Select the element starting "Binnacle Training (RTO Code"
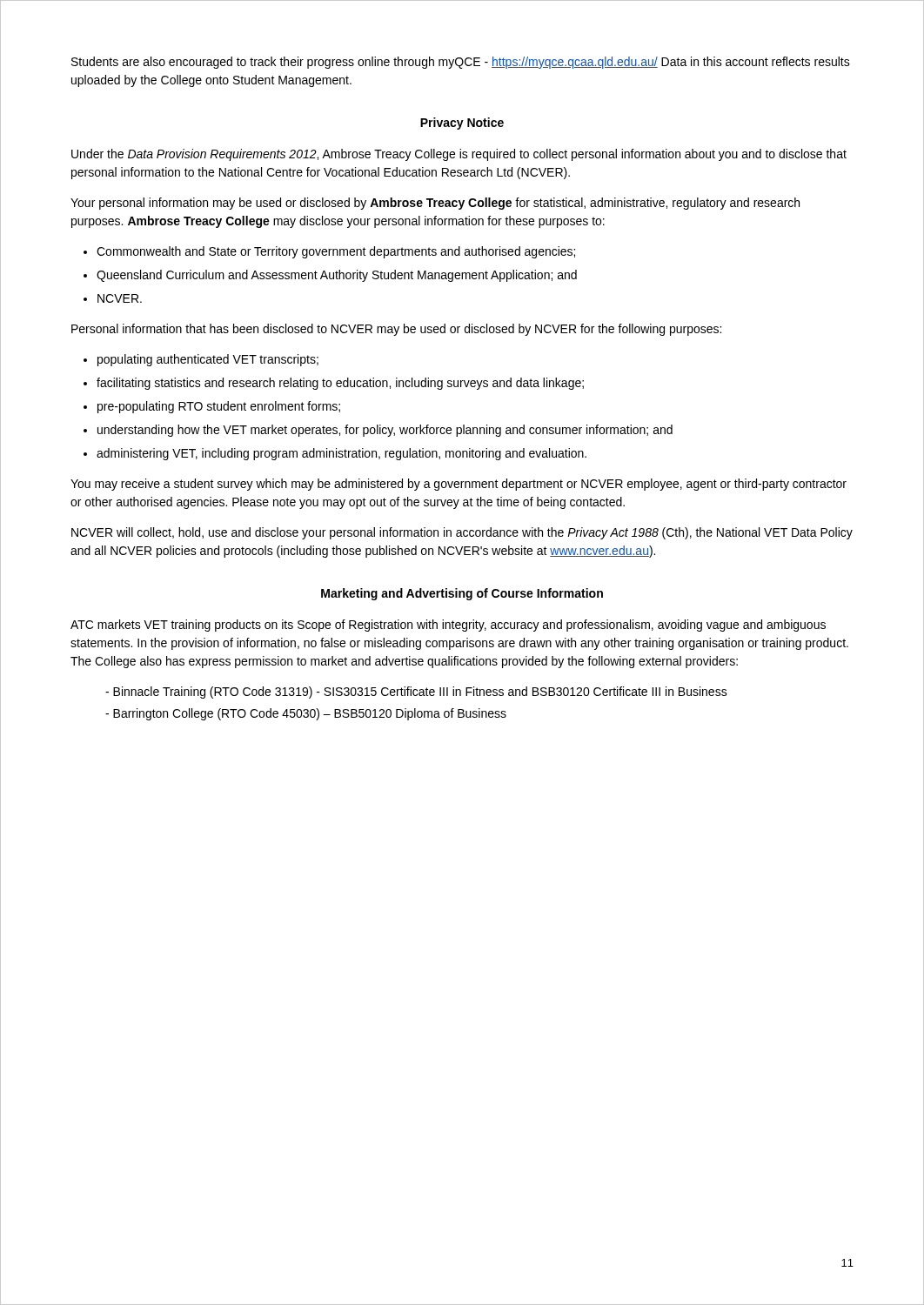The image size is (924, 1305). [479, 703]
